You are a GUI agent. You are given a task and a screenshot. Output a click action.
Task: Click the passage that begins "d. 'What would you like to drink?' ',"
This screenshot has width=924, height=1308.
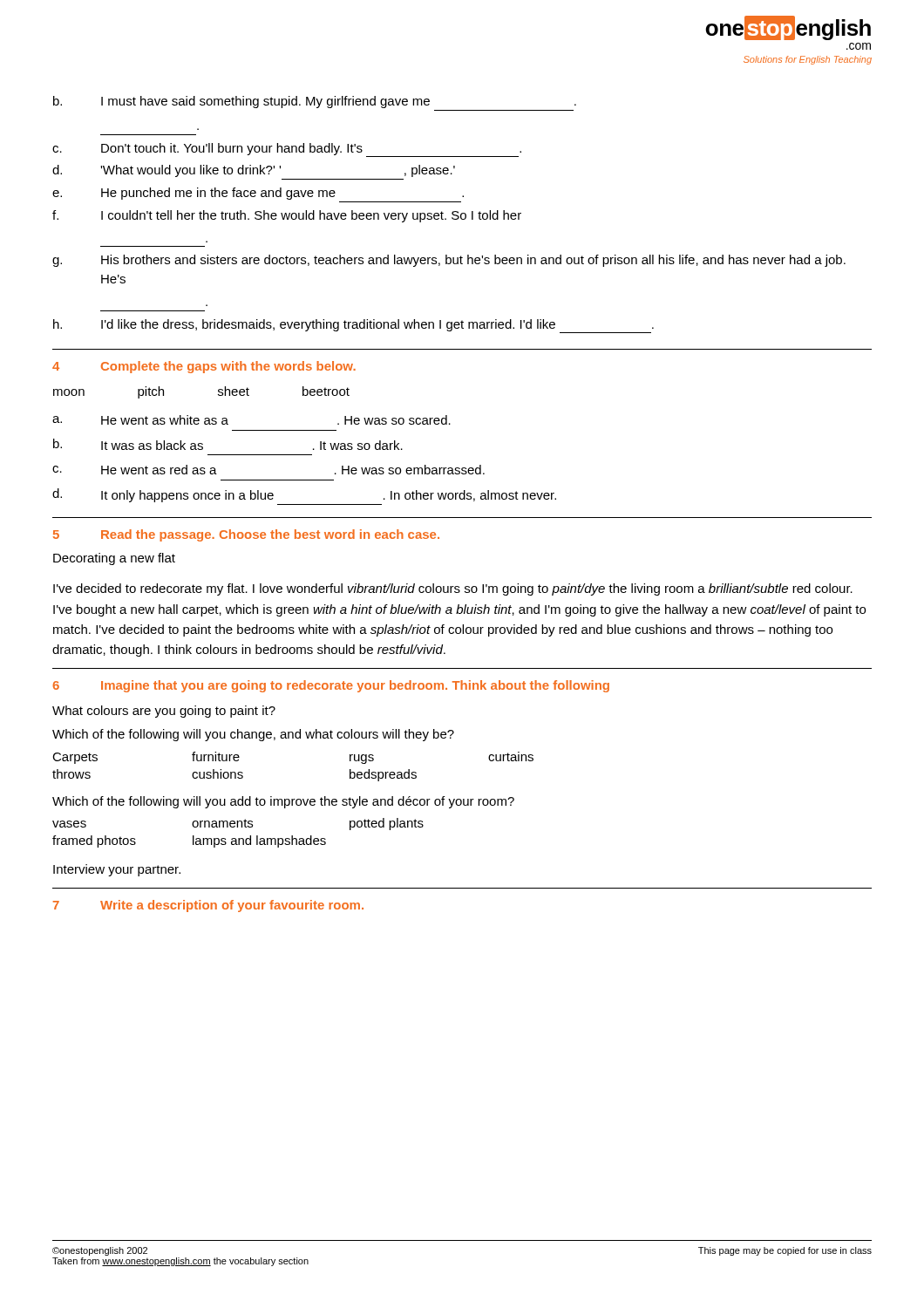pos(462,170)
